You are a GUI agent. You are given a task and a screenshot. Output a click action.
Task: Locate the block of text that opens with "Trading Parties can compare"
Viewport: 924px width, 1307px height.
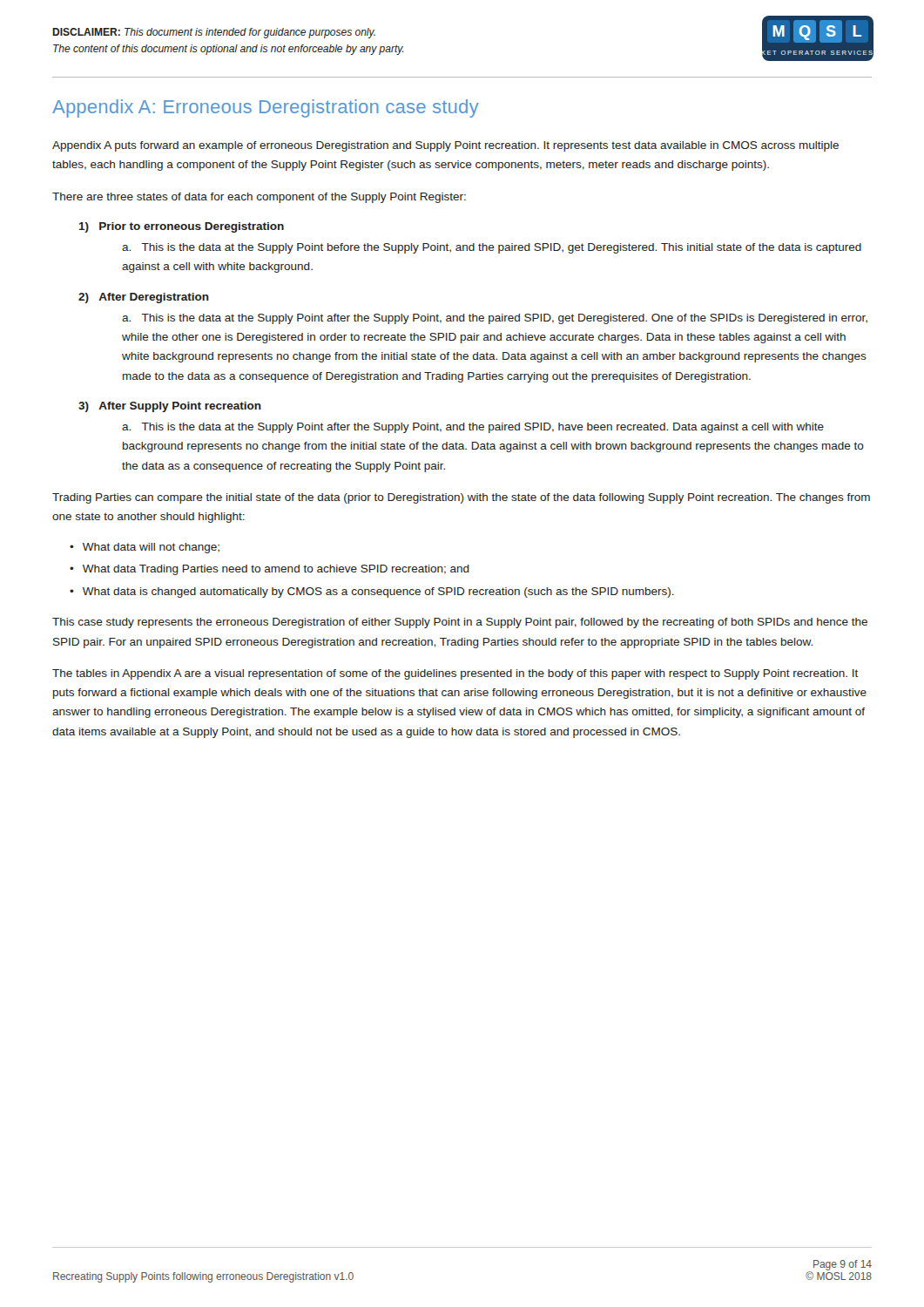click(461, 507)
